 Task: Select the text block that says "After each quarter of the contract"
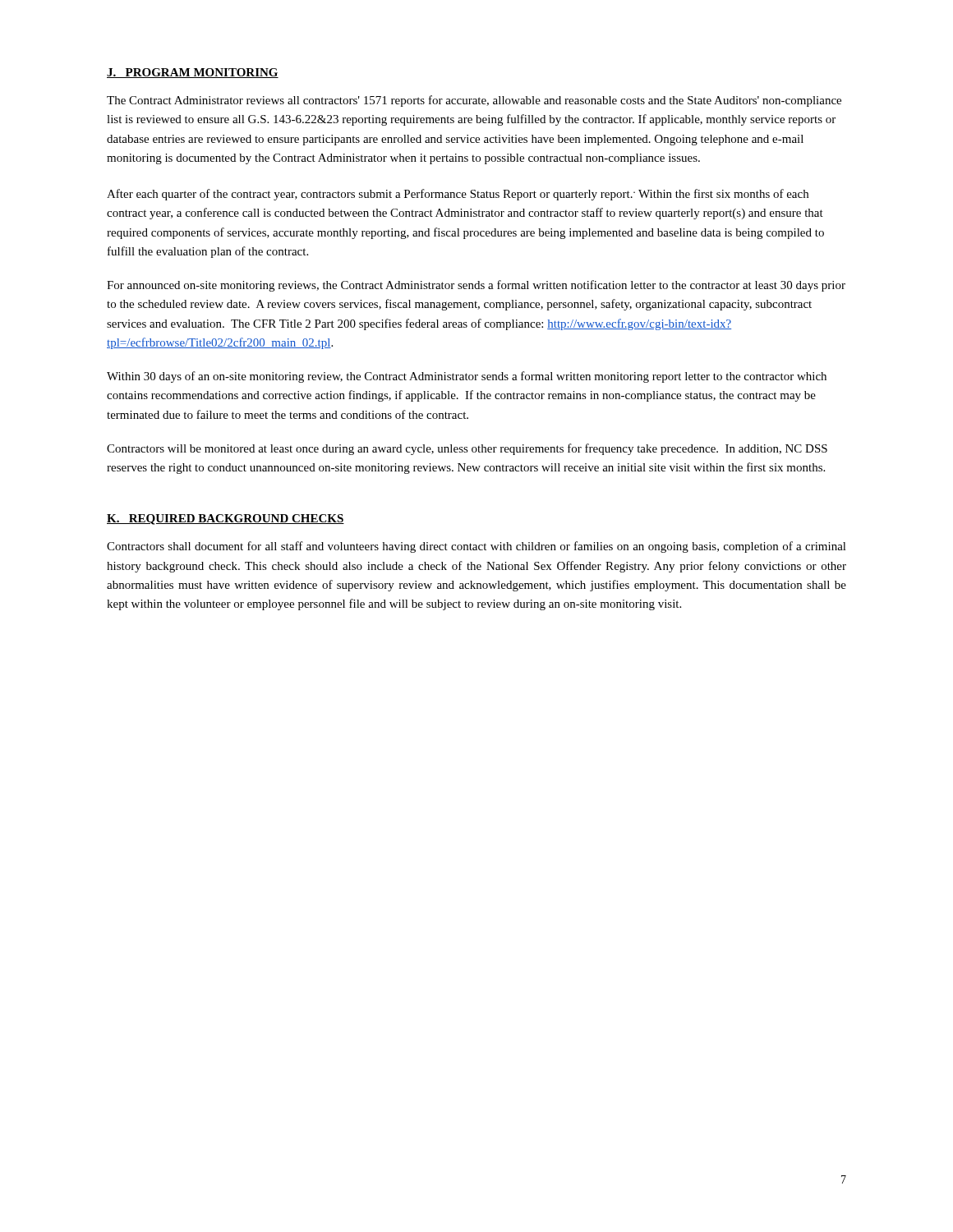(x=466, y=221)
